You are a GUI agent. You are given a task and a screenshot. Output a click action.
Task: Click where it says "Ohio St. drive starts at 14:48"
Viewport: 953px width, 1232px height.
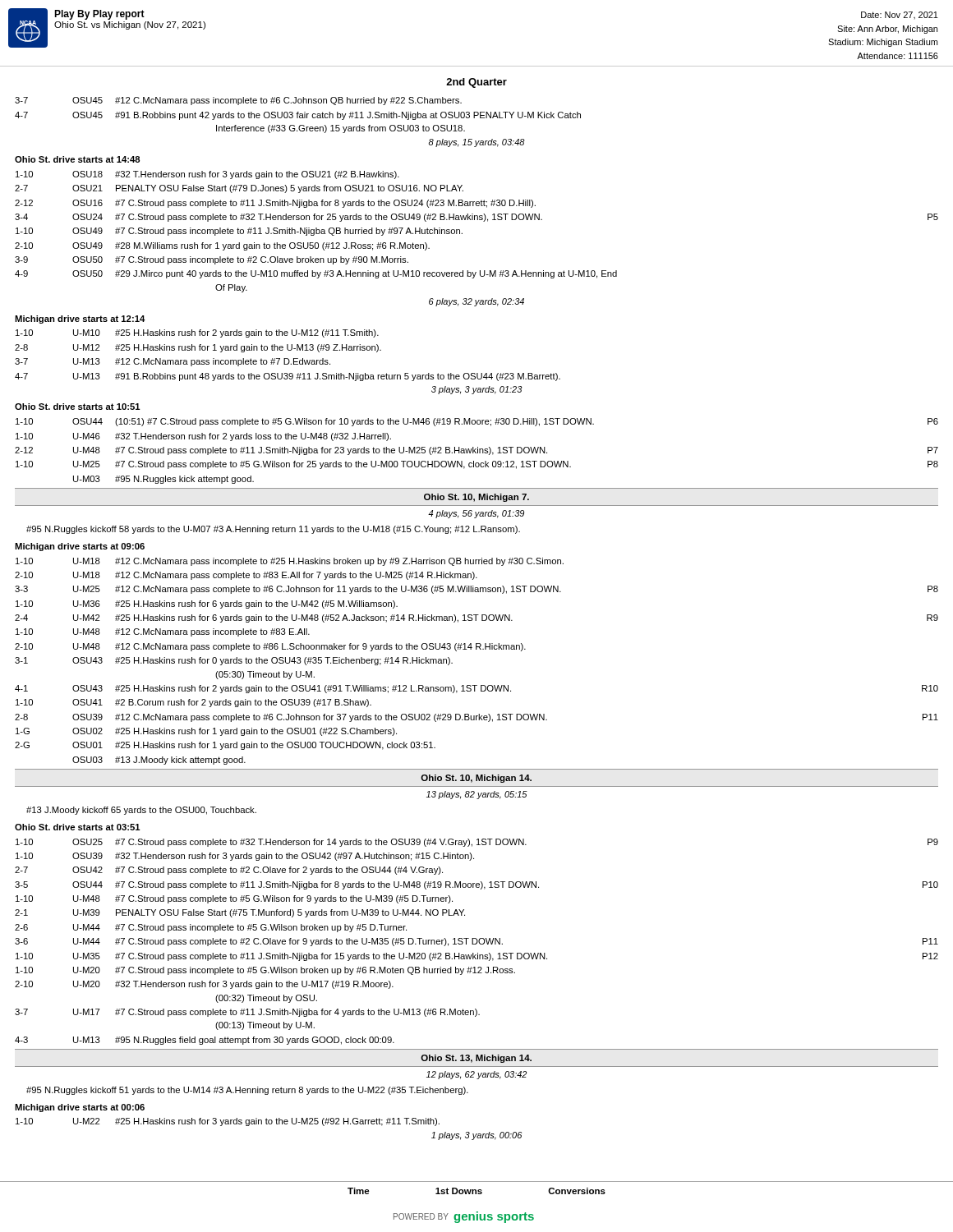(77, 159)
